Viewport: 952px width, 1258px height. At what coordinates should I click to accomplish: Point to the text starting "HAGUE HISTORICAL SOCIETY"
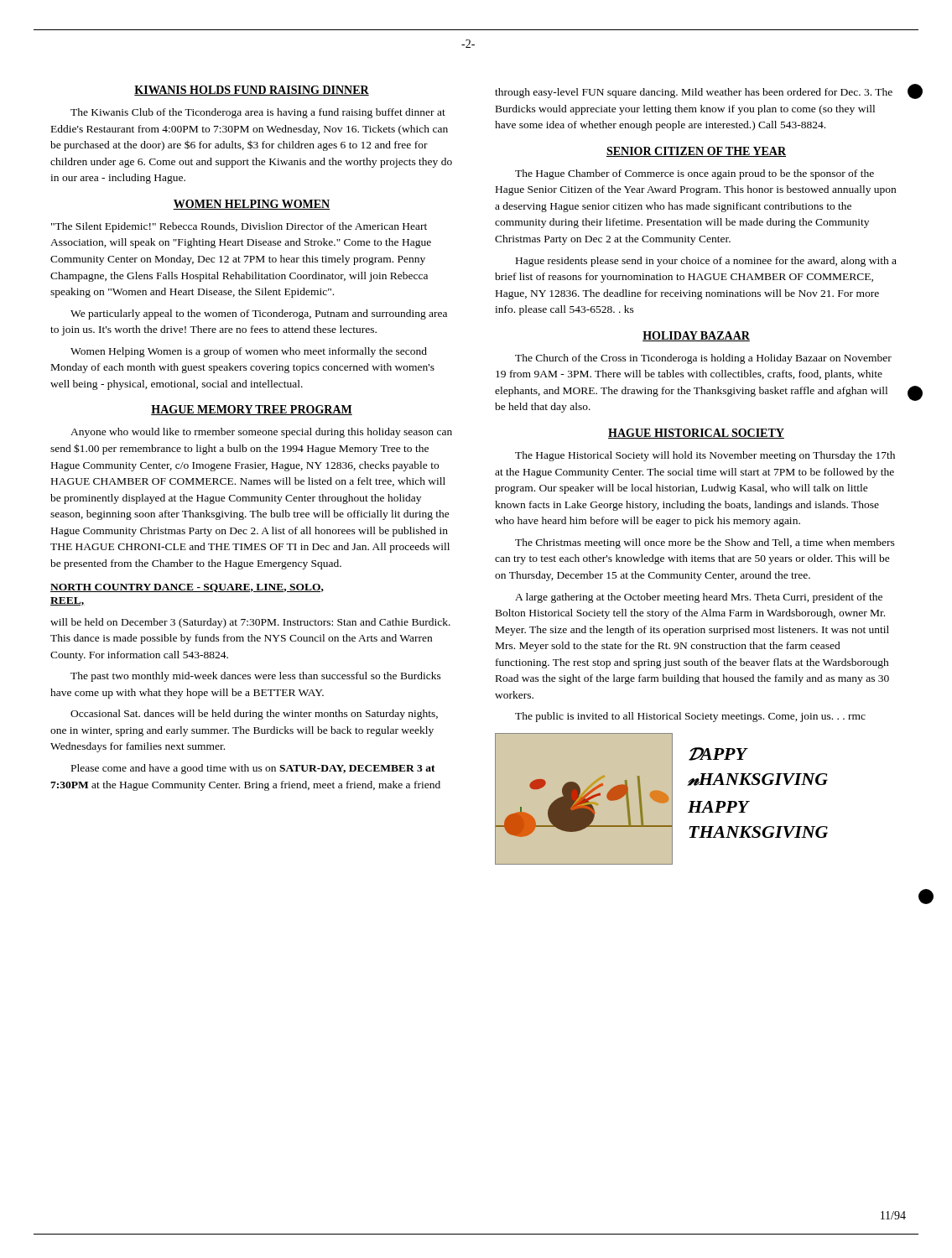coord(696,433)
